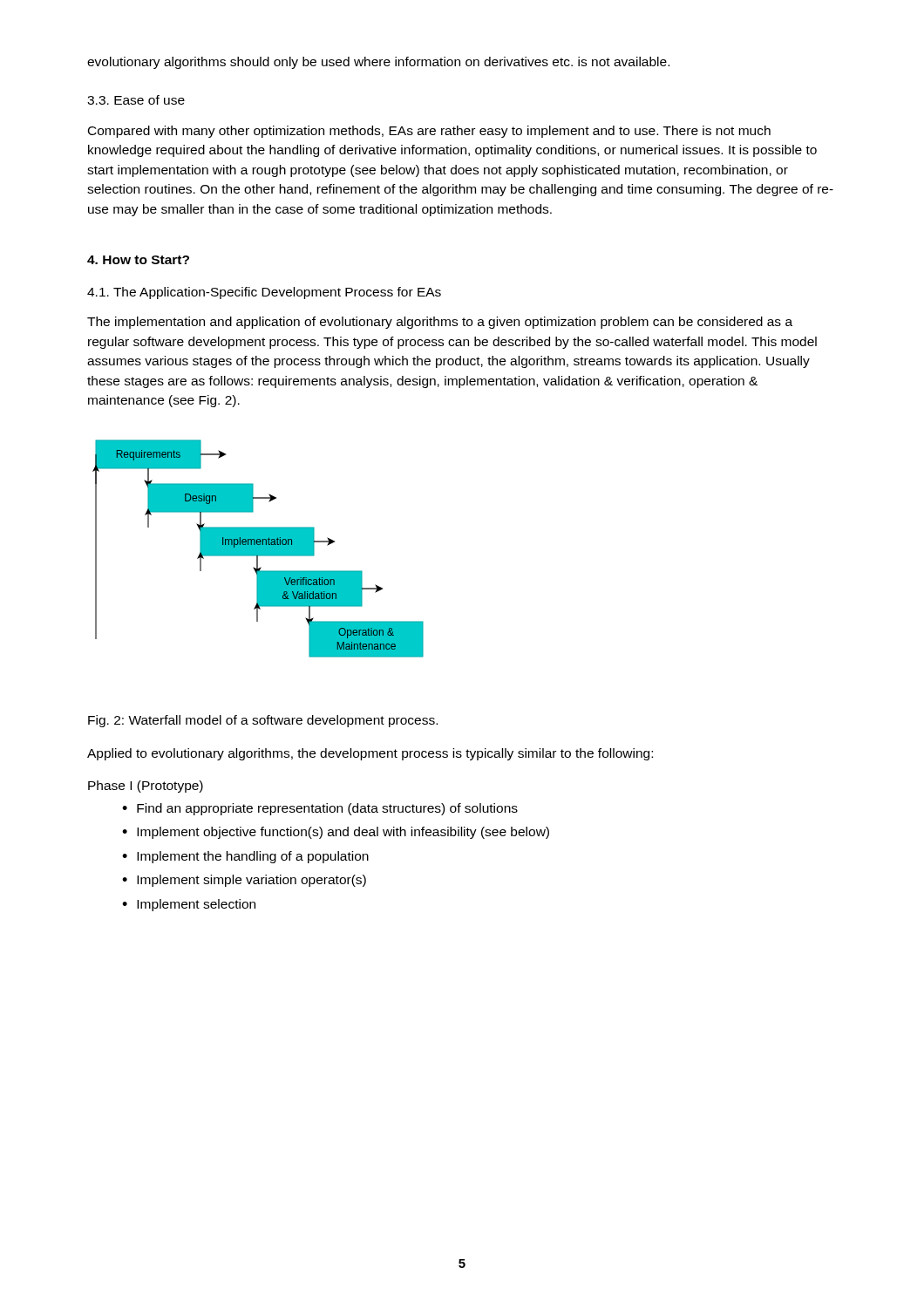Click the passage that begins "• Implement objective function(s)"
924x1308 pixels.
point(336,833)
